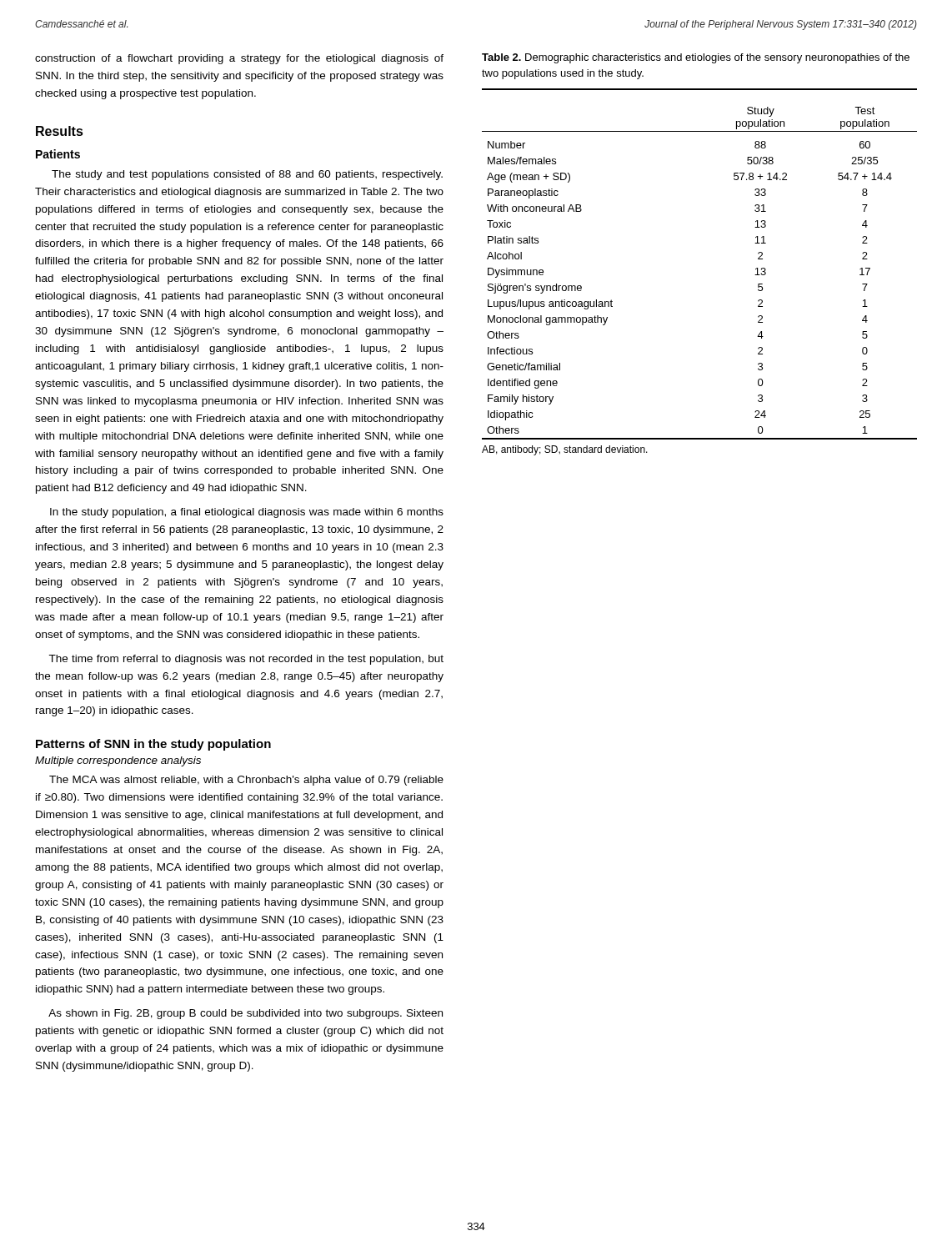Point to the text starting "In the study population,"
This screenshot has height=1251, width=952.
(x=239, y=573)
